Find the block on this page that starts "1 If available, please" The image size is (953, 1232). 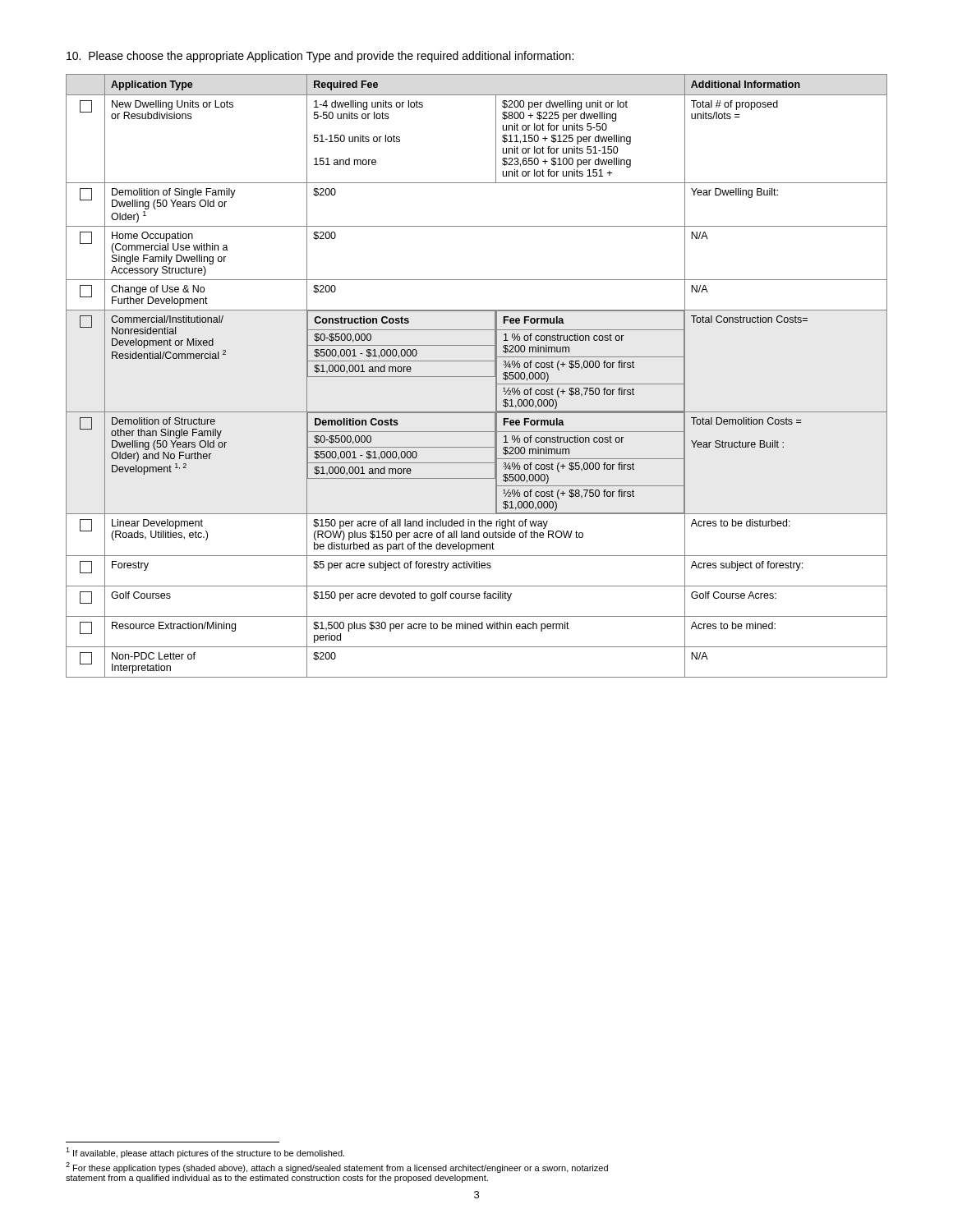[x=205, y=1152]
